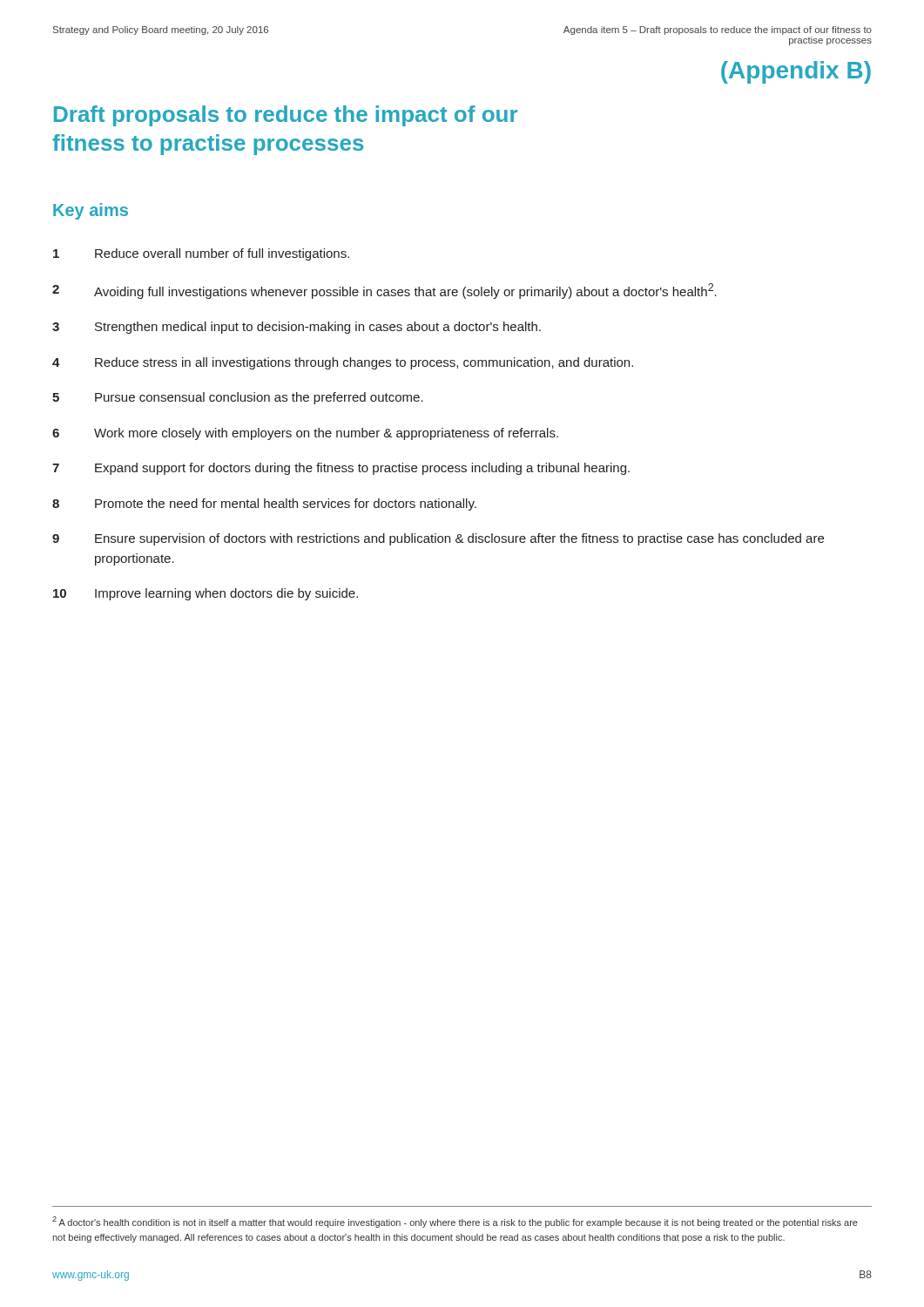Select the list item containing "8 Promote the"
The width and height of the screenshot is (924, 1307).
coord(462,503)
